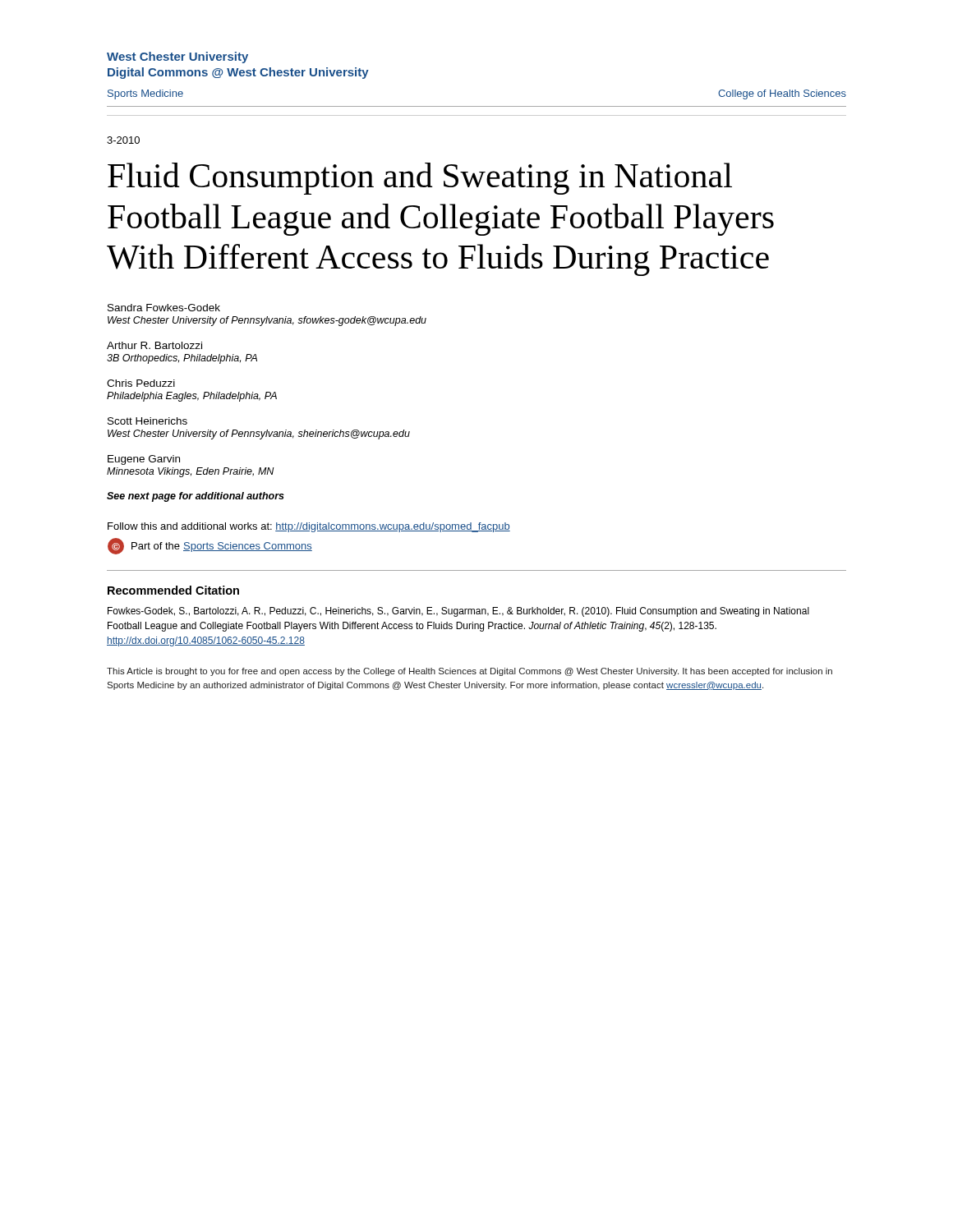Find the text that reads "Follow this and additional works at: http://digitalcommons.wcupa.edu/spomed_facpub"
The width and height of the screenshot is (953, 1232).
coord(308,526)
